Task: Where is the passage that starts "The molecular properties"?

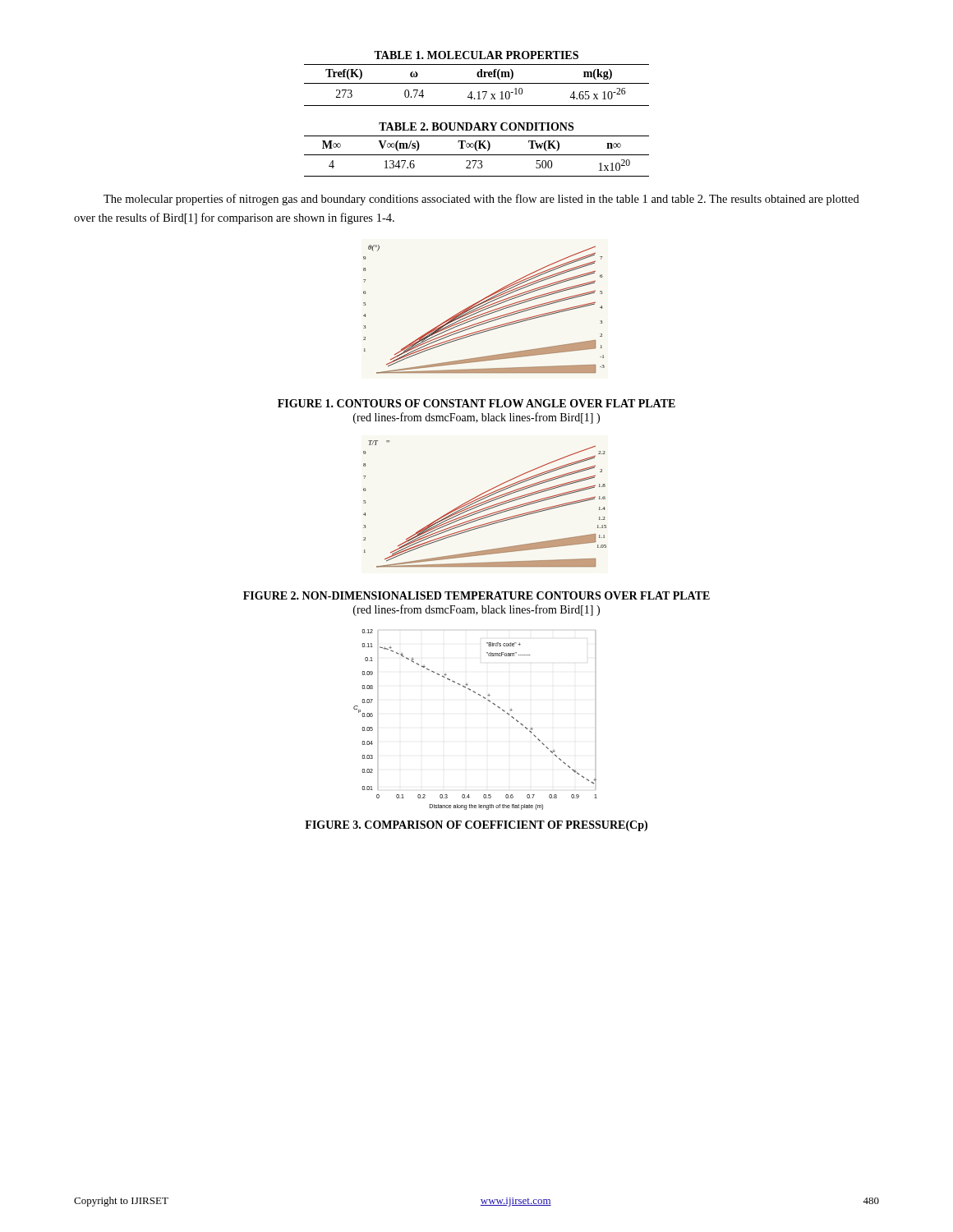Action: 467,208
